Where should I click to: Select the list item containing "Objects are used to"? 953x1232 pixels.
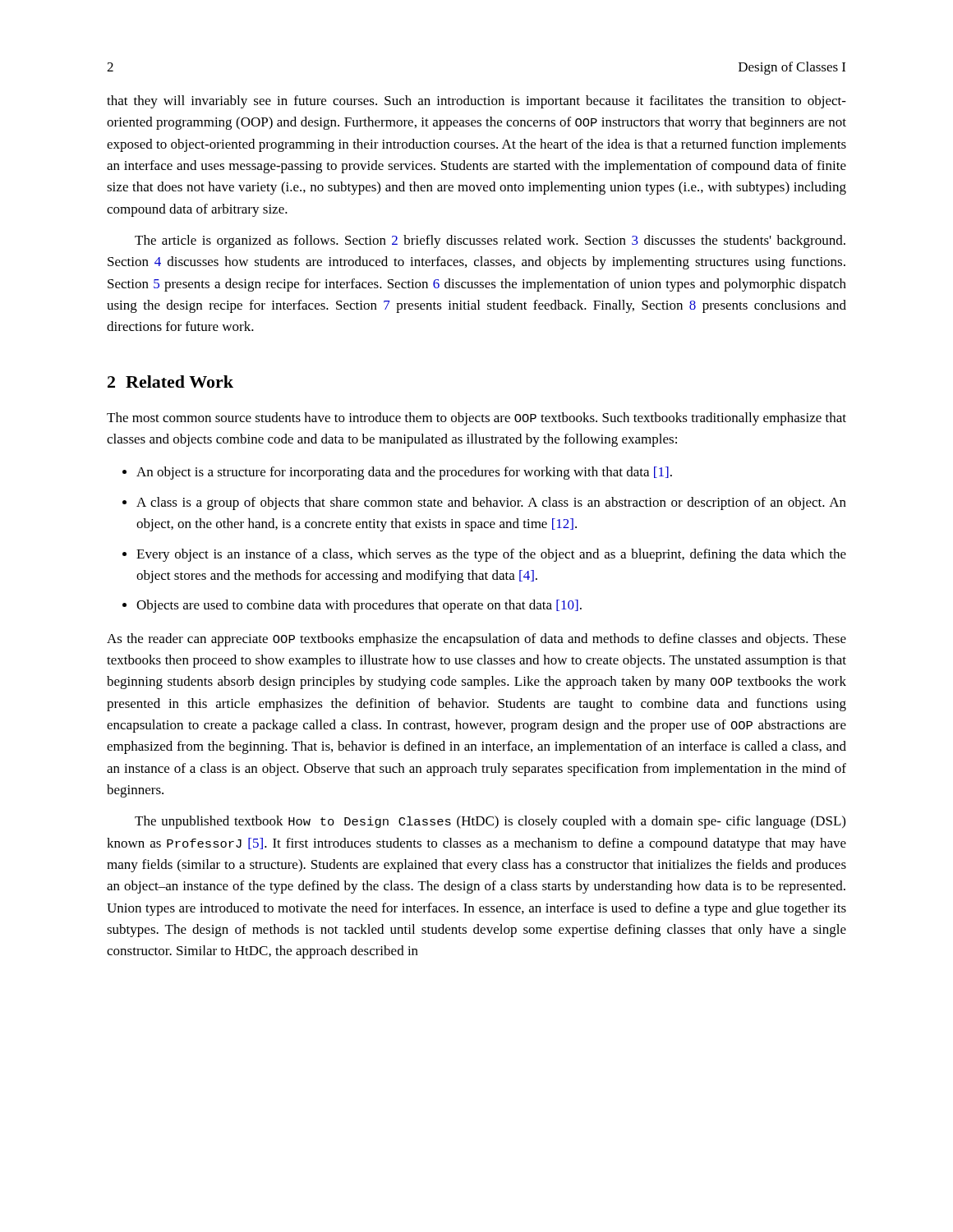[359, 605]
